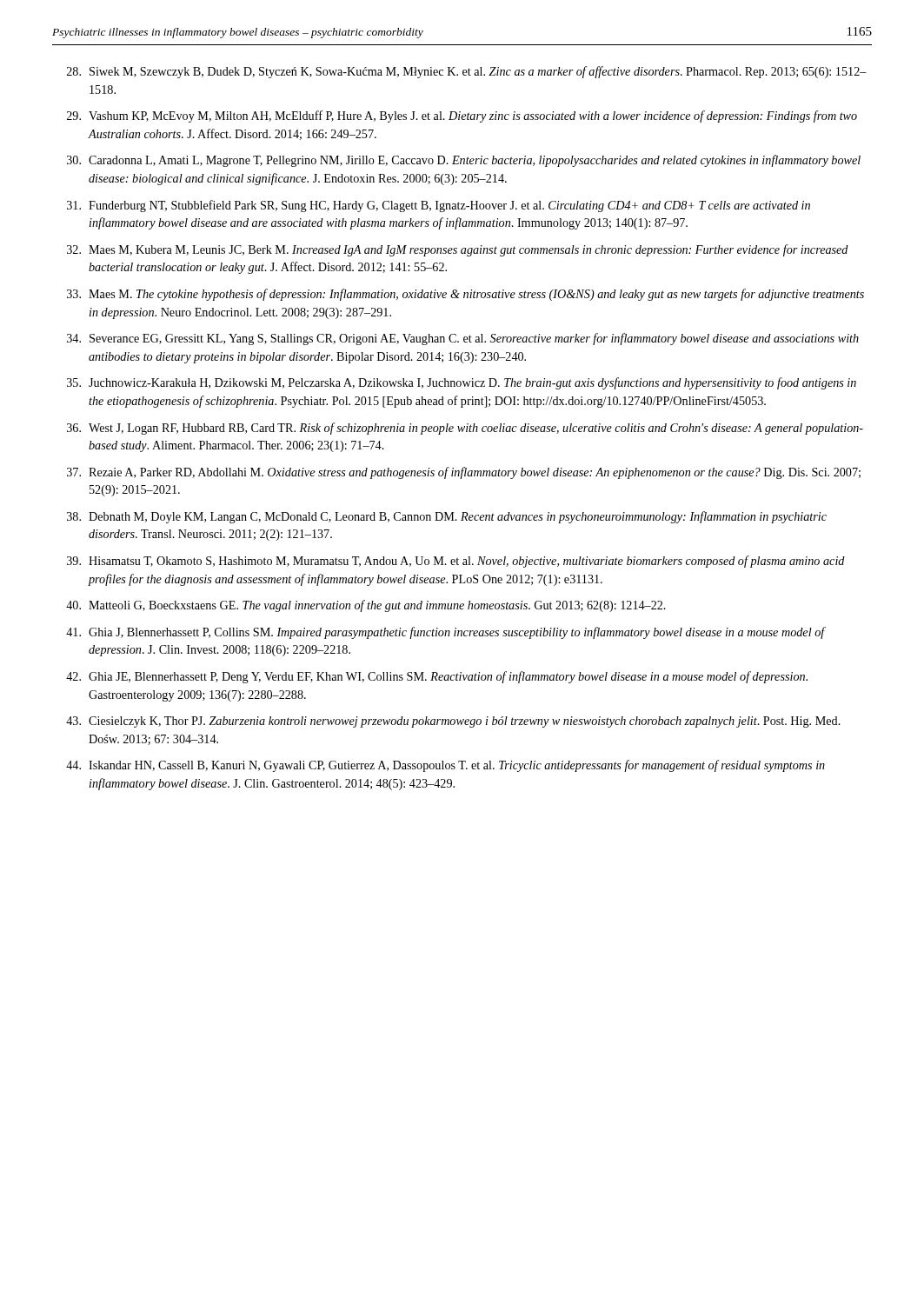Locate the list item that reads "42. Ghia JE, Blennerhassett P, Deng"
924x1304 pixels.
point(462,686)
